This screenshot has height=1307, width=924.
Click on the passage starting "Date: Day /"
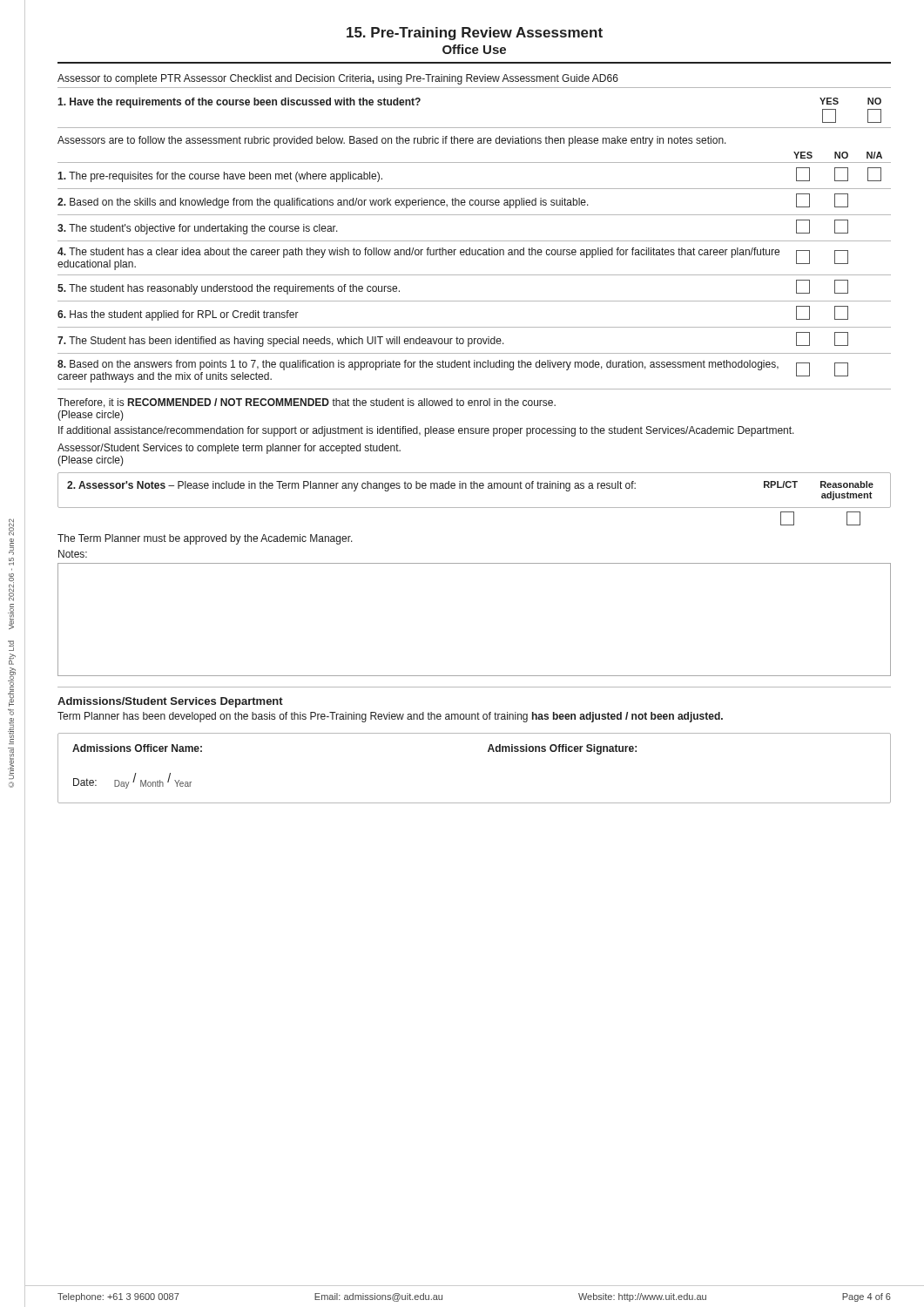click(132, 778)
